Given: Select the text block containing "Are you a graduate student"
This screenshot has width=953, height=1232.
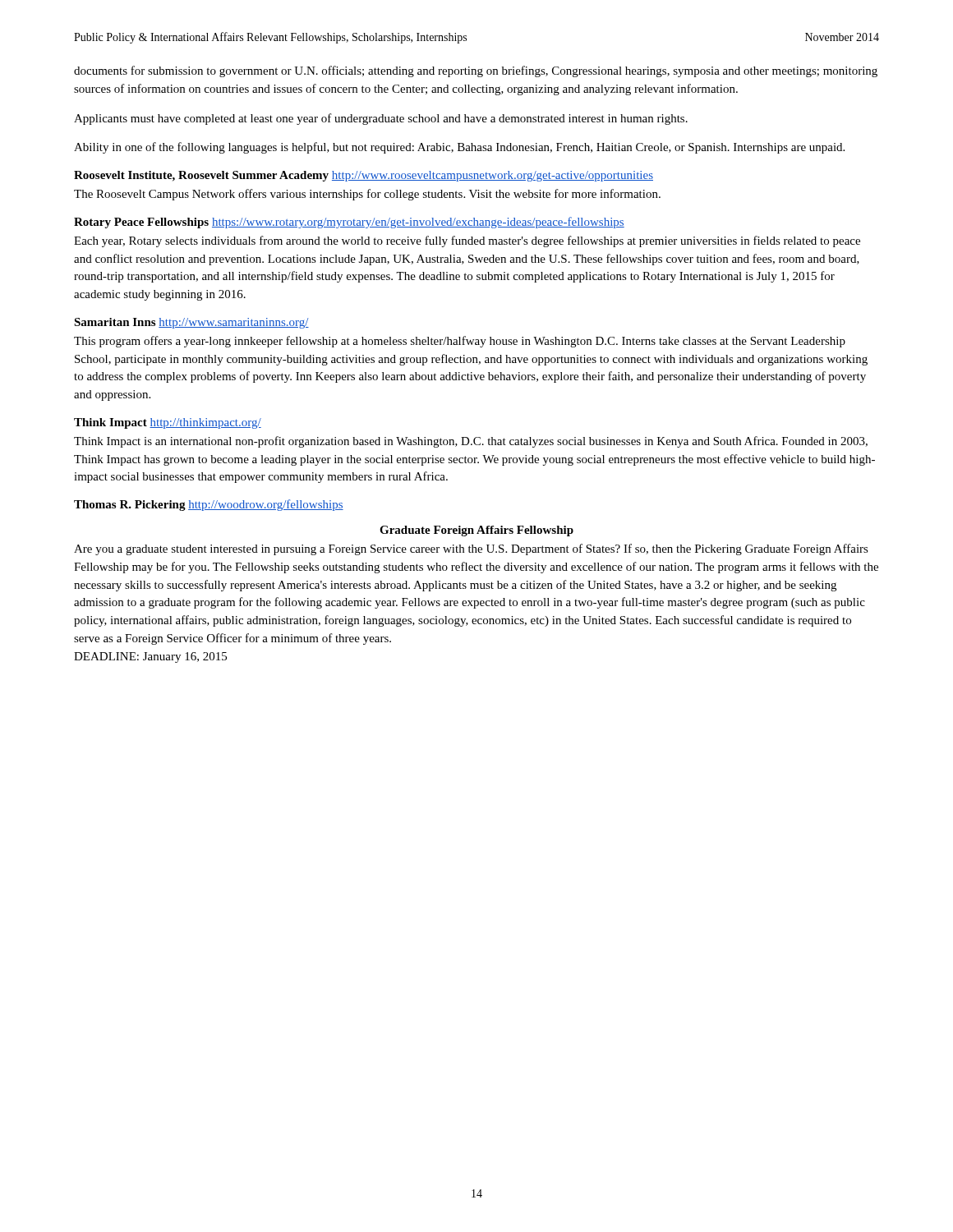Looking at the screenshot, I should pyautogui.click(x=476, y=603).
